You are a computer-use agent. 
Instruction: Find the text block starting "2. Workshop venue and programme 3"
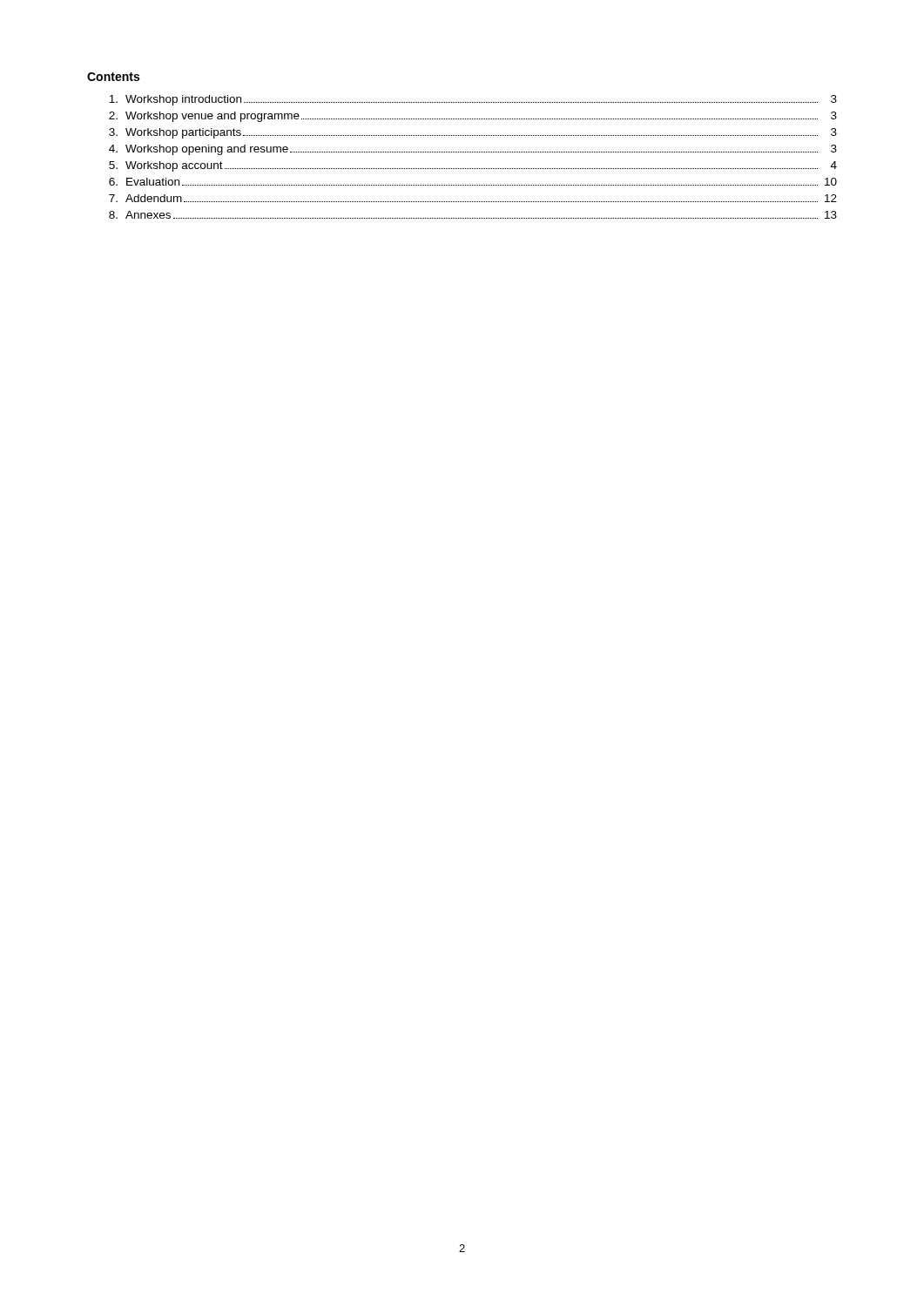(x=462, y=115)
